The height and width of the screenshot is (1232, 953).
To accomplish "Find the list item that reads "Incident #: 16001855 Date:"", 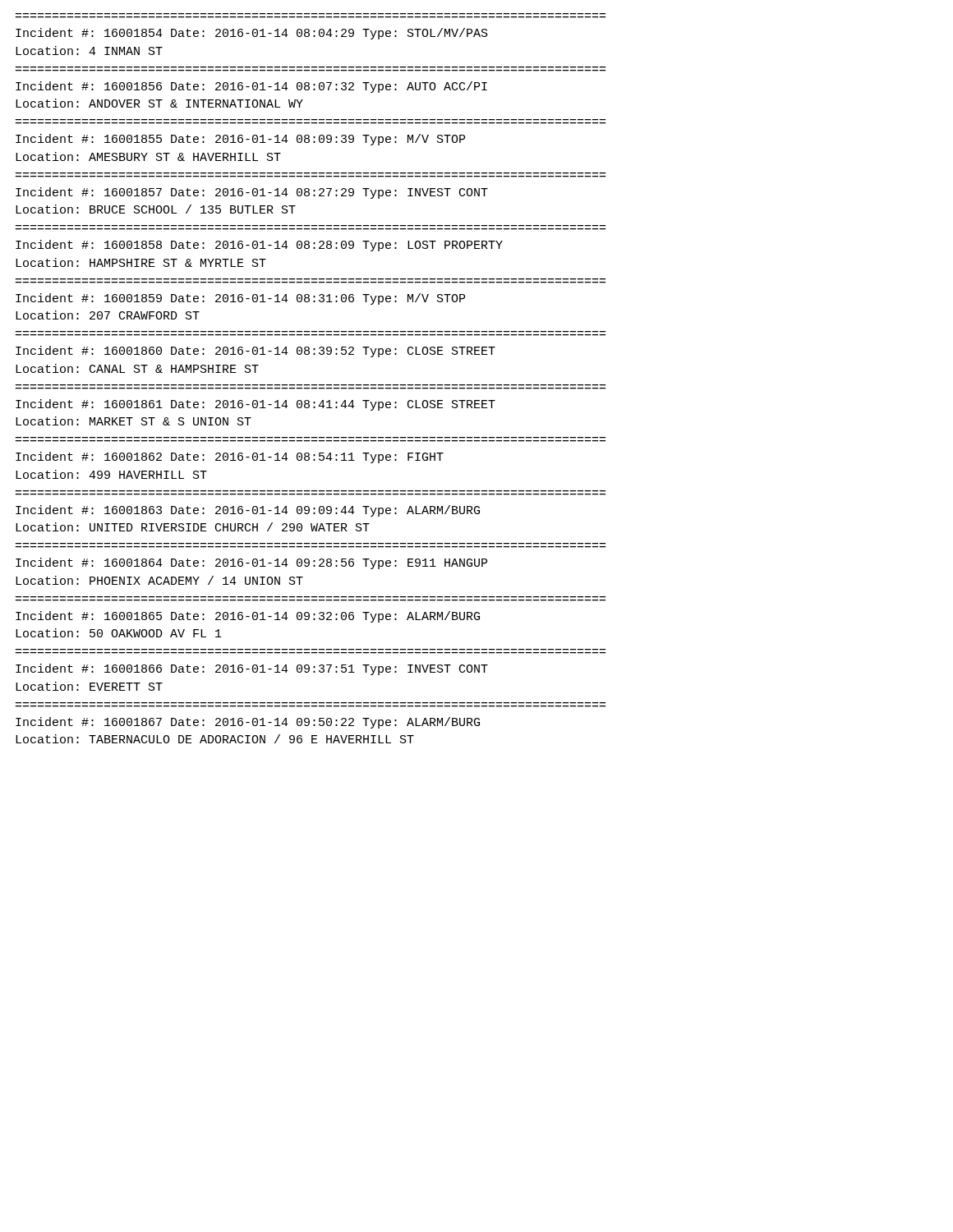I will click(240, 140).
